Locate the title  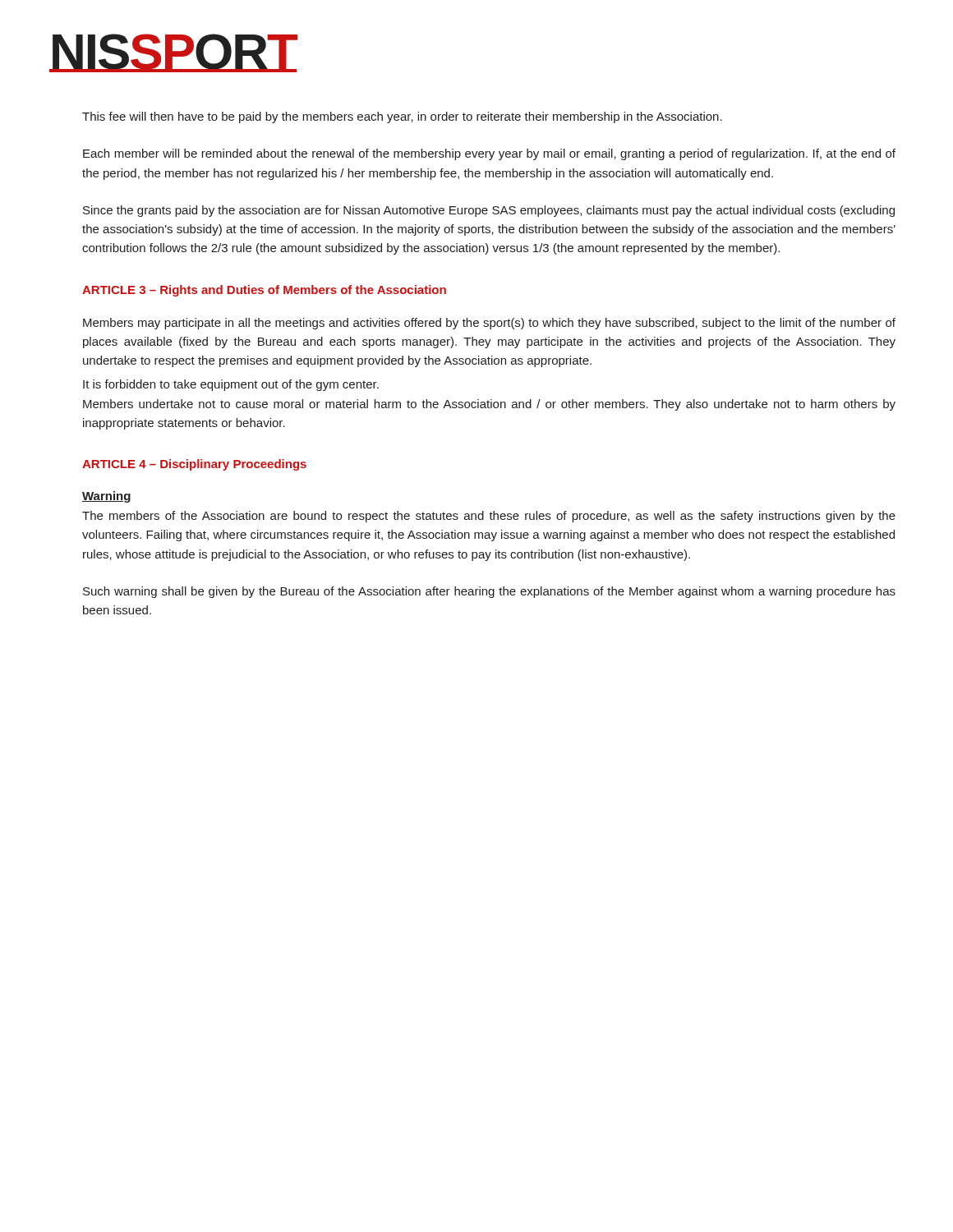tap(173, 52)
